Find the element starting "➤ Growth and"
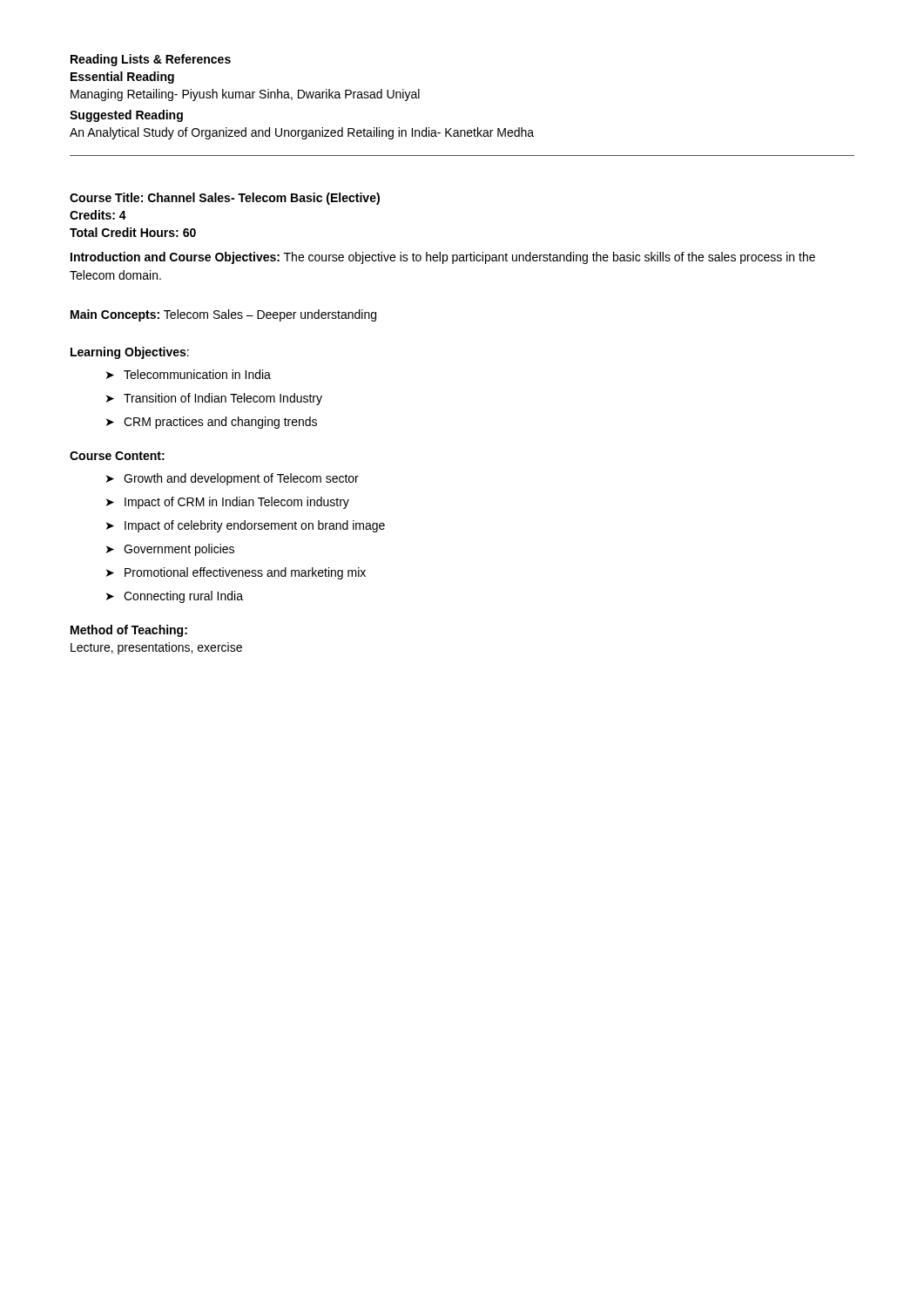 232,479
